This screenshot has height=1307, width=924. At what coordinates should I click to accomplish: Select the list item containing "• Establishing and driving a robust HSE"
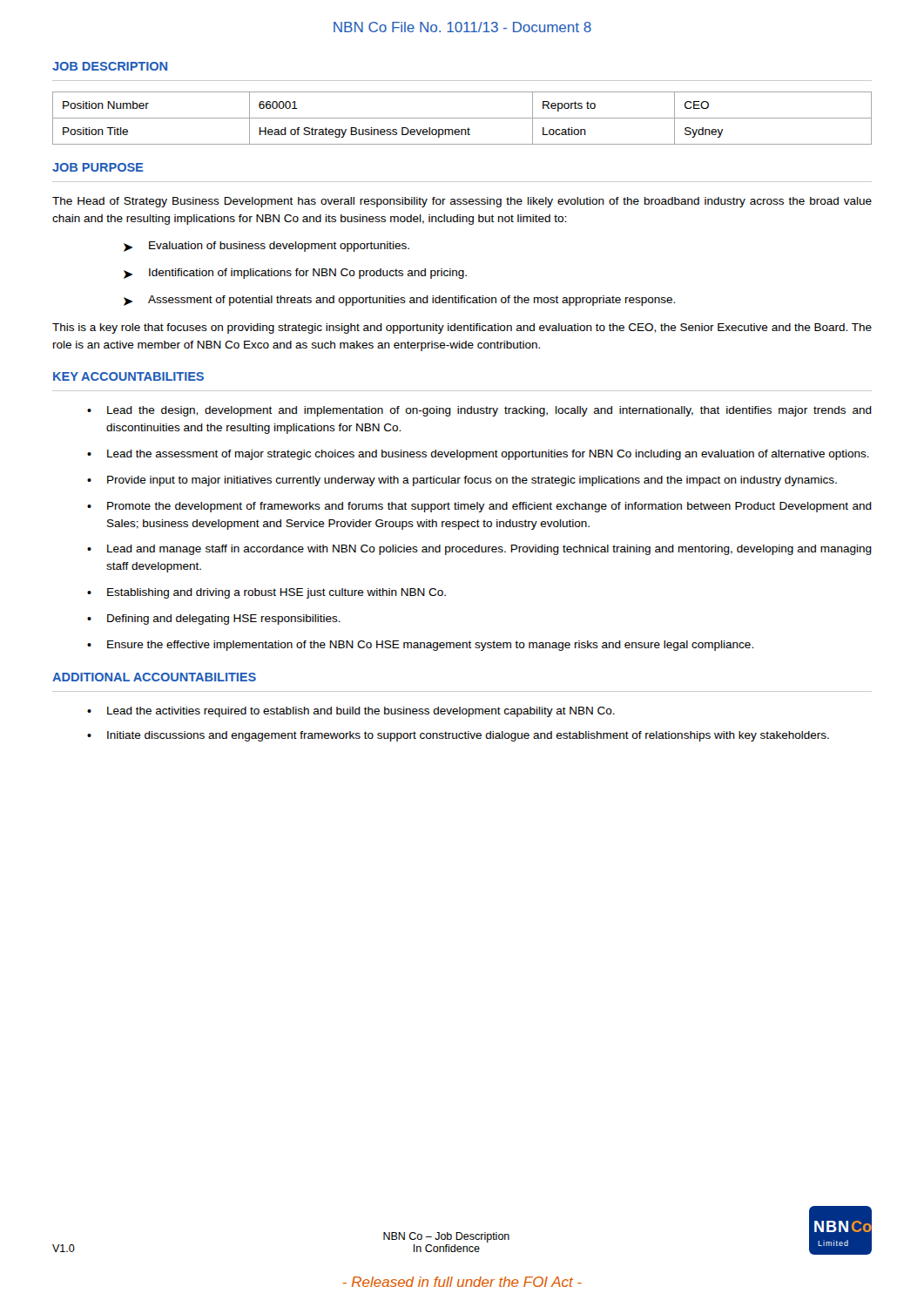pos(266,593)
